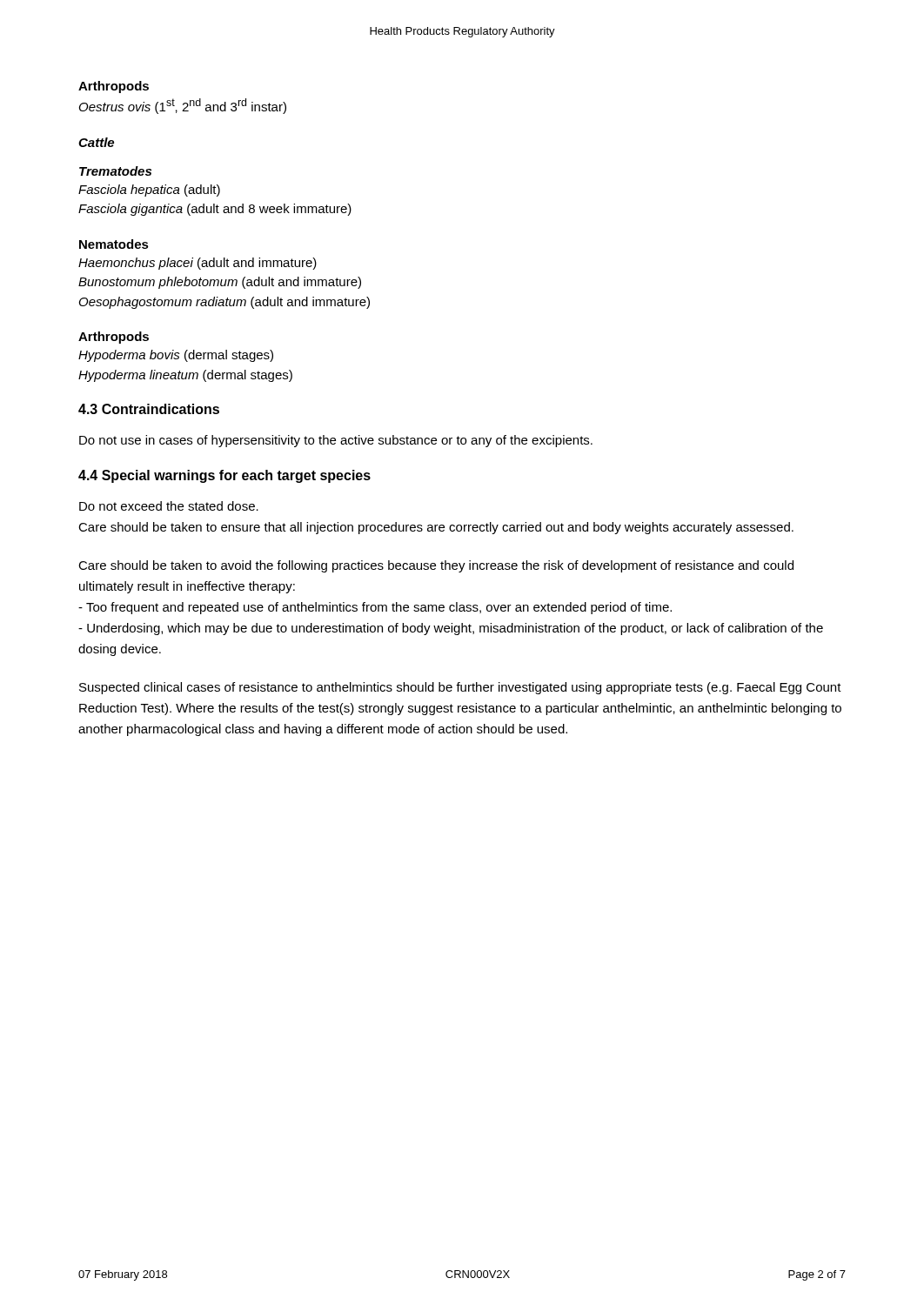Image resolution: width=924 pixels, height=1305 pixels.
Task: Locate the text "4.3 Contraindications"
Action: [x=149, y=409]
